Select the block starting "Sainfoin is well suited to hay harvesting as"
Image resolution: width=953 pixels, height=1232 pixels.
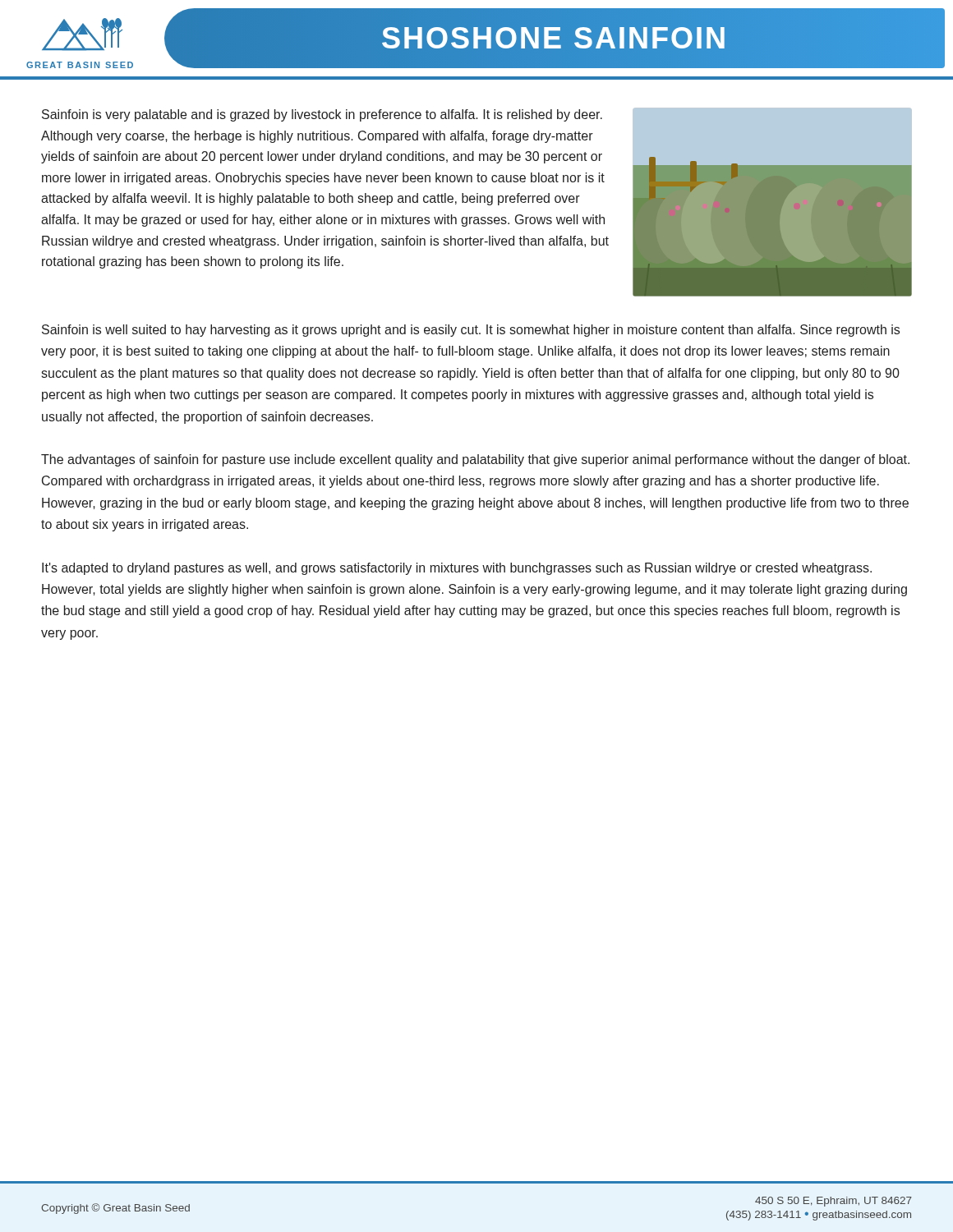[x=471, y=373]
